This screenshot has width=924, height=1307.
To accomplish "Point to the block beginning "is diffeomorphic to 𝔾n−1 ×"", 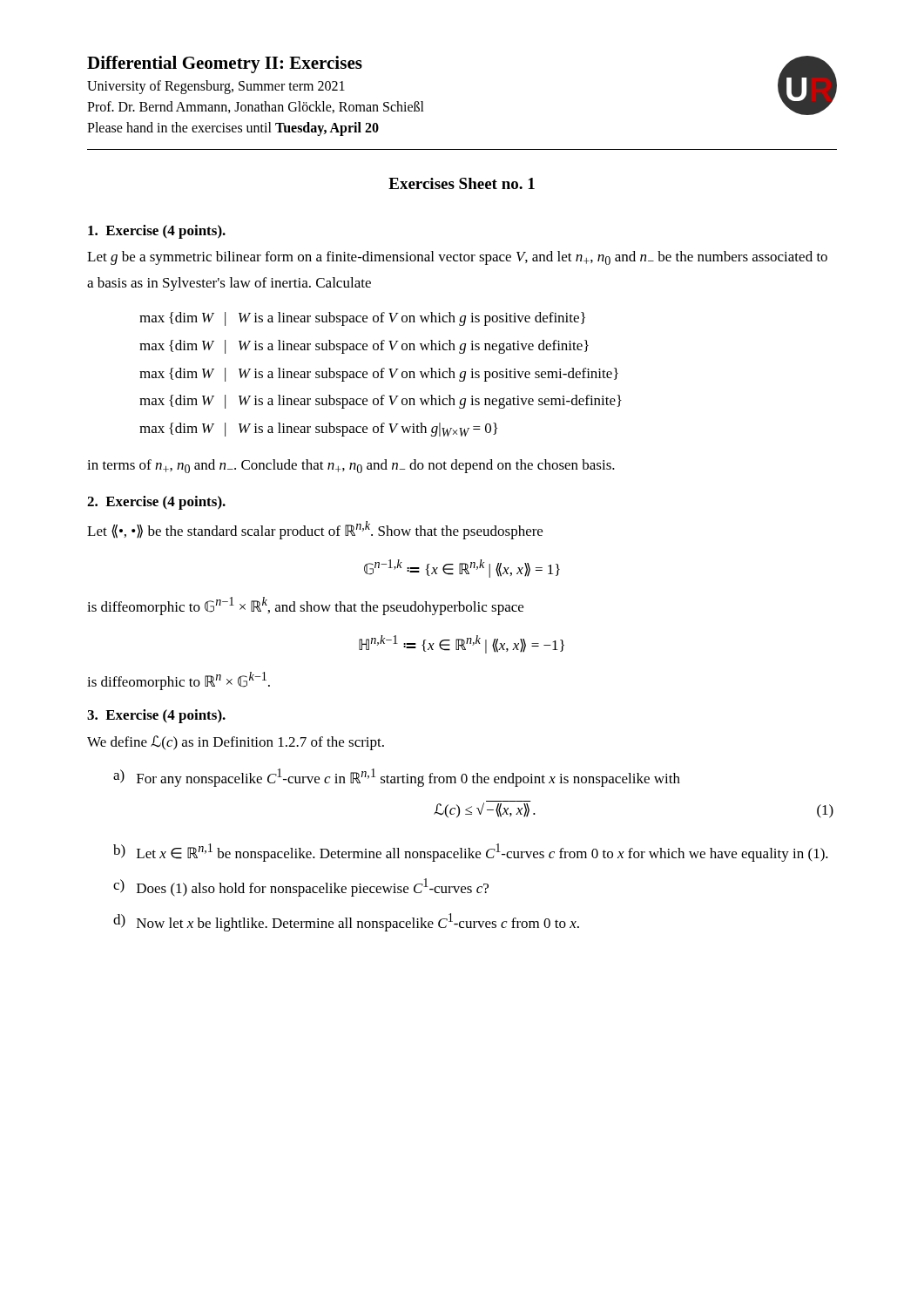I will tap(462, 605).
